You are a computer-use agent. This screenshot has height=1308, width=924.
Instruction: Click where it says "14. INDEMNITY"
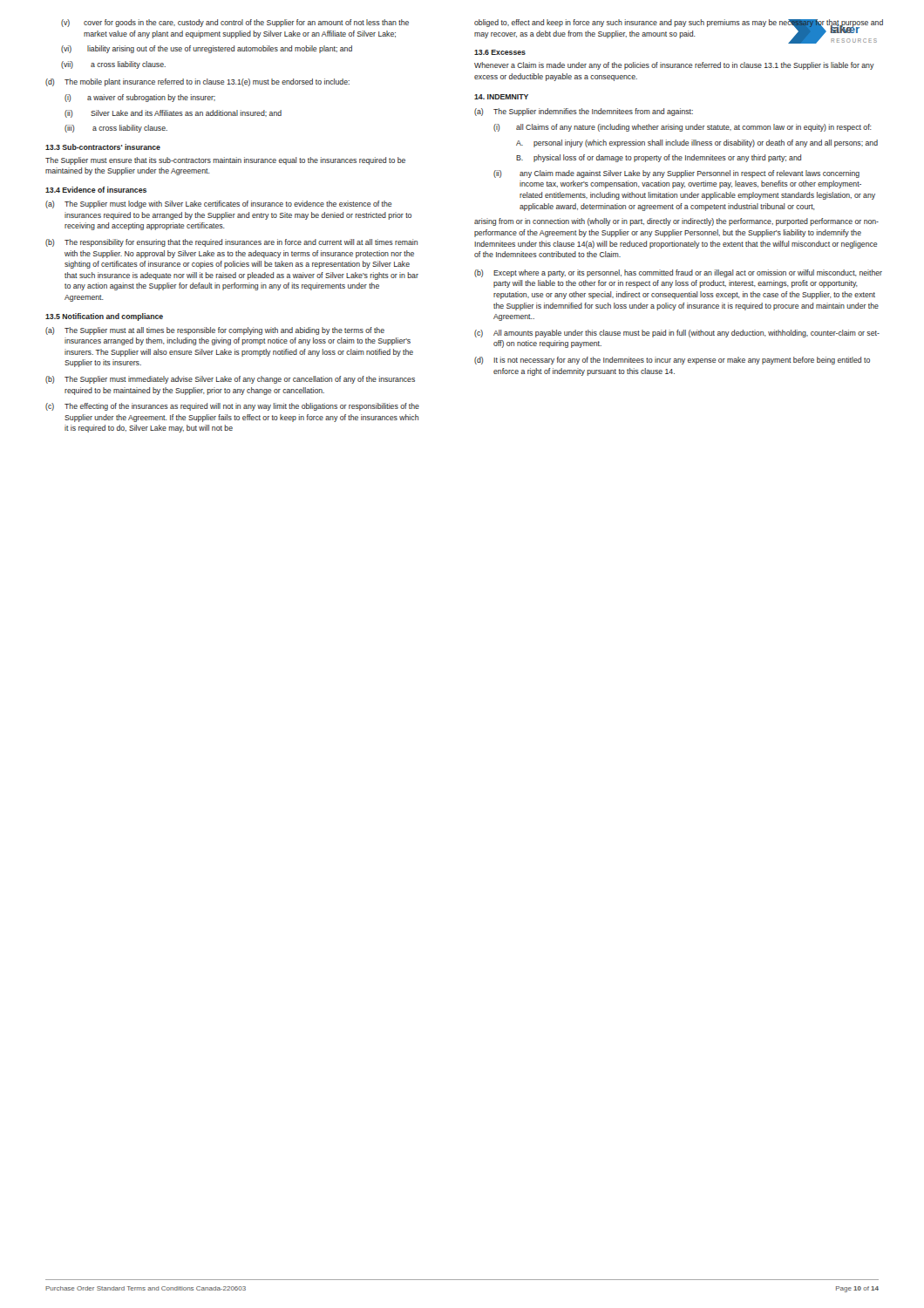coord(501,97)
